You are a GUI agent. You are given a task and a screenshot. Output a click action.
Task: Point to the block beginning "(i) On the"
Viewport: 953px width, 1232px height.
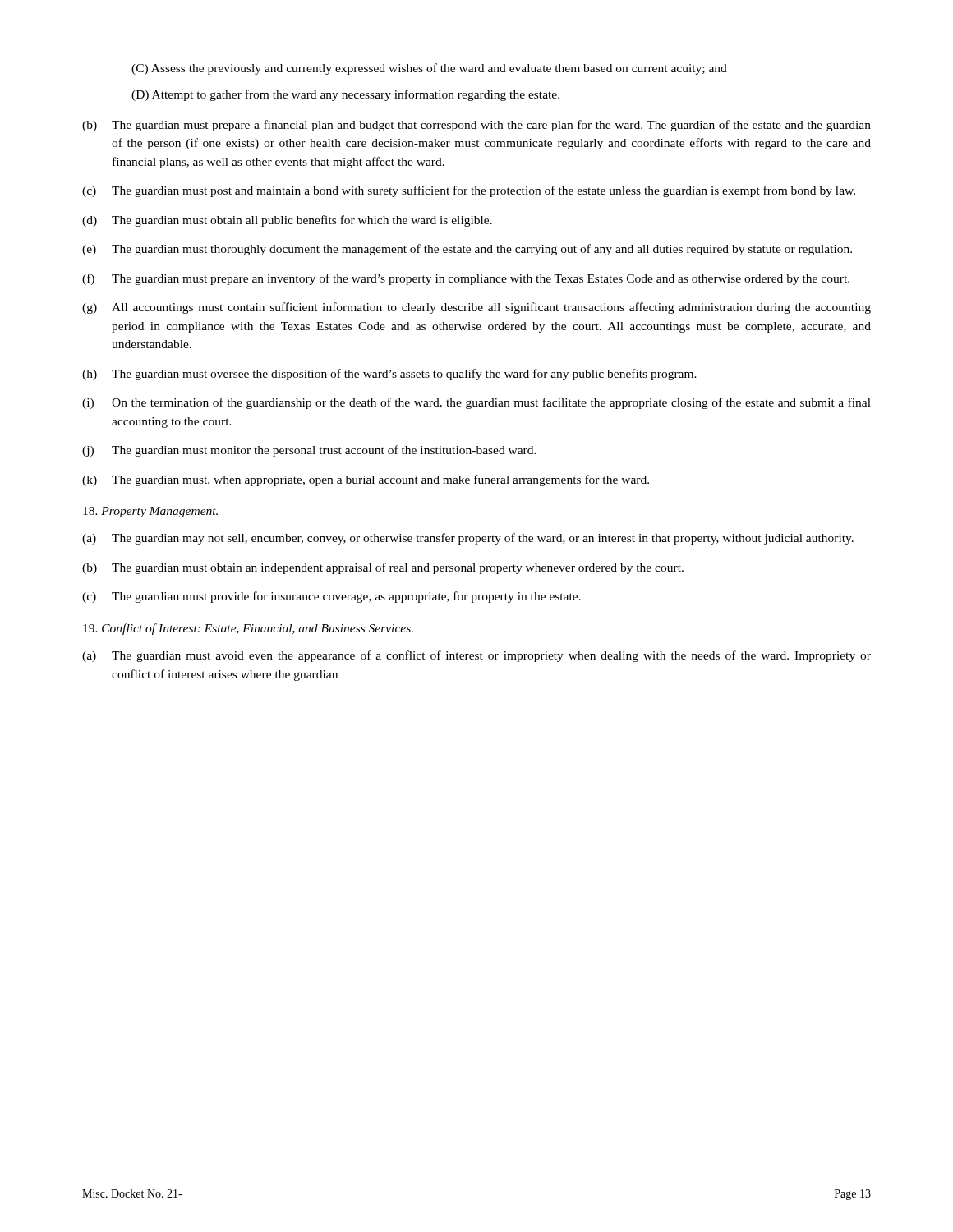tap(476, 412)
